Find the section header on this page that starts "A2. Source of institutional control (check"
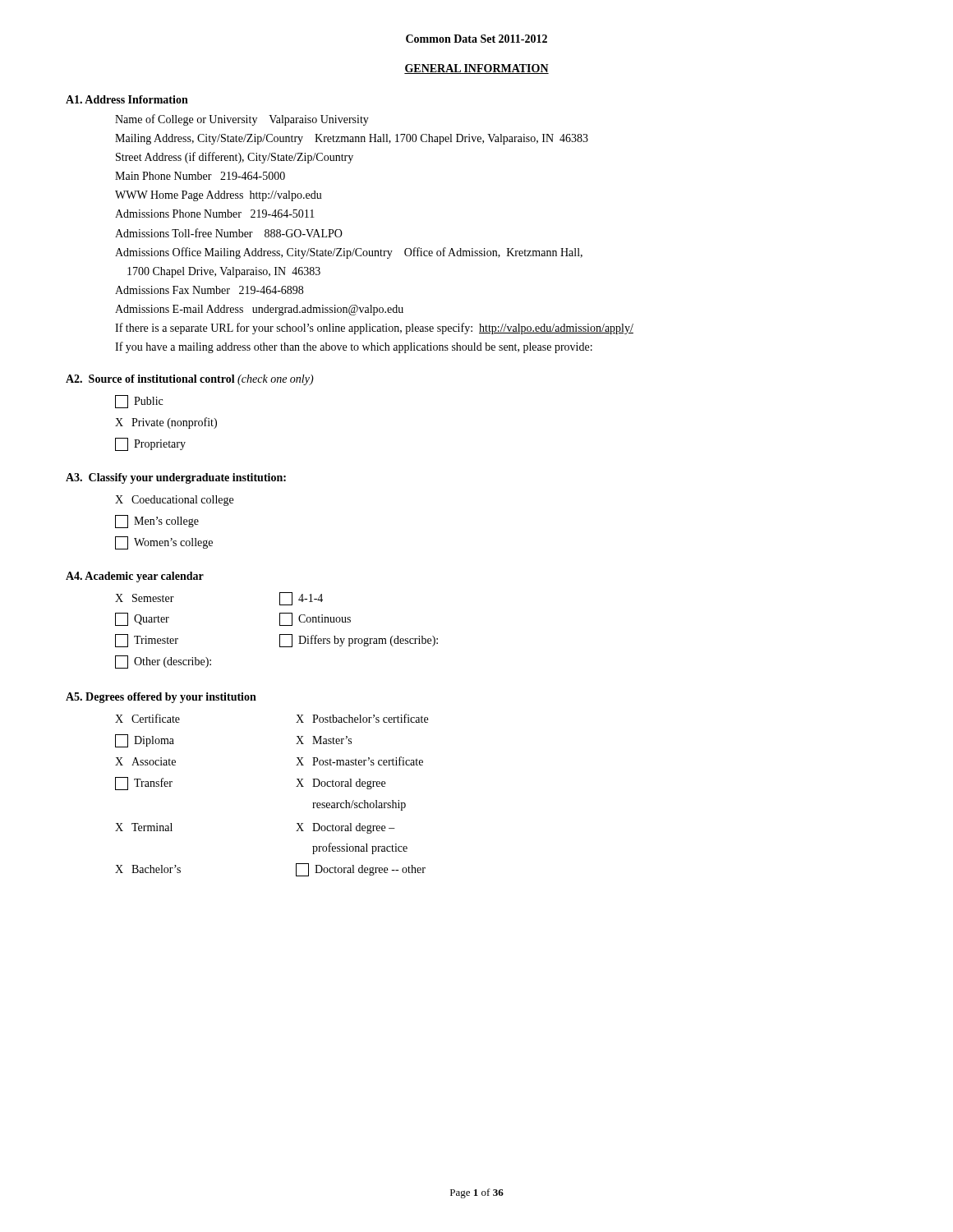953x1232 pixels. (x=190, y=379)
